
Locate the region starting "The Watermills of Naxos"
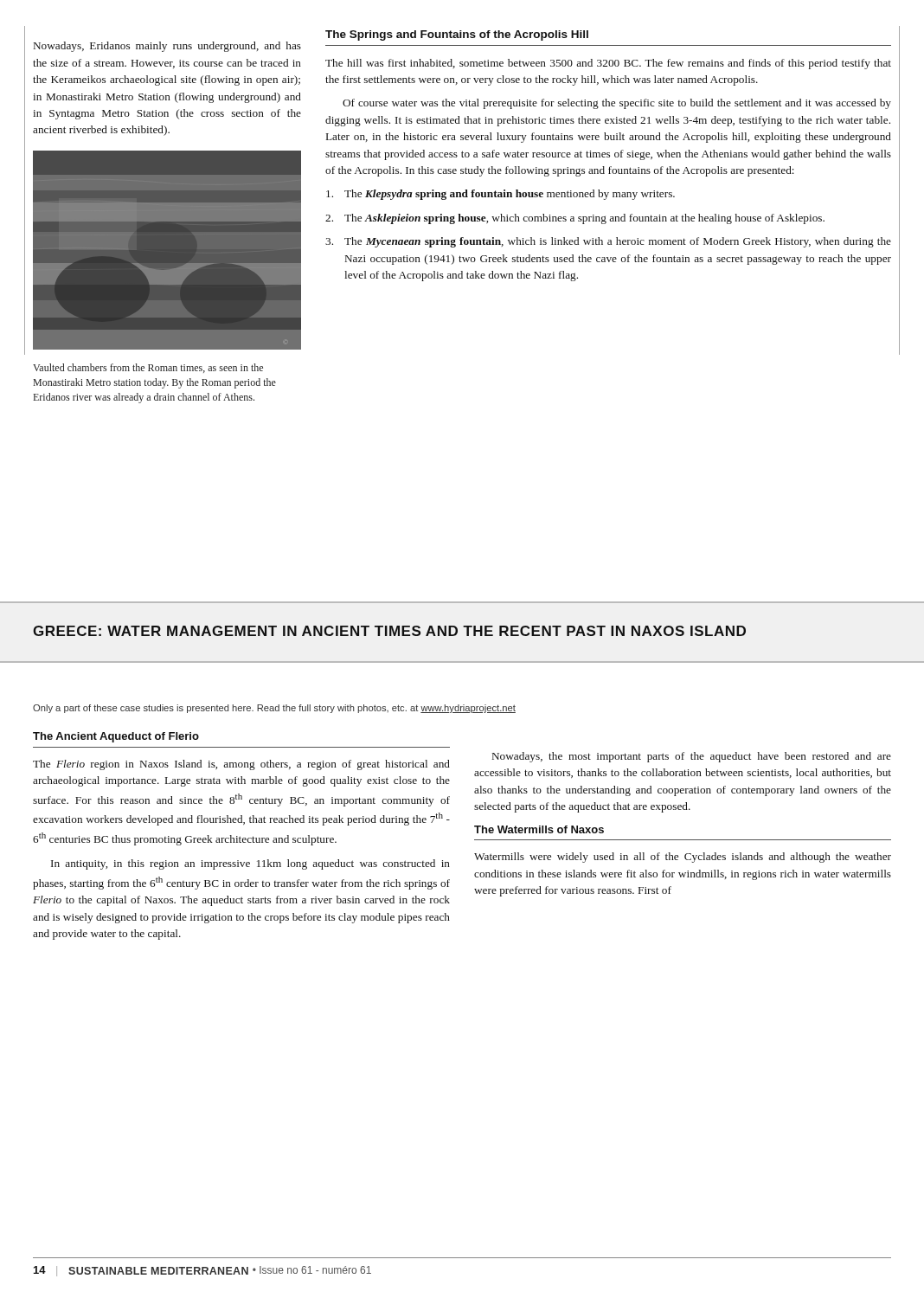(683, 831)
